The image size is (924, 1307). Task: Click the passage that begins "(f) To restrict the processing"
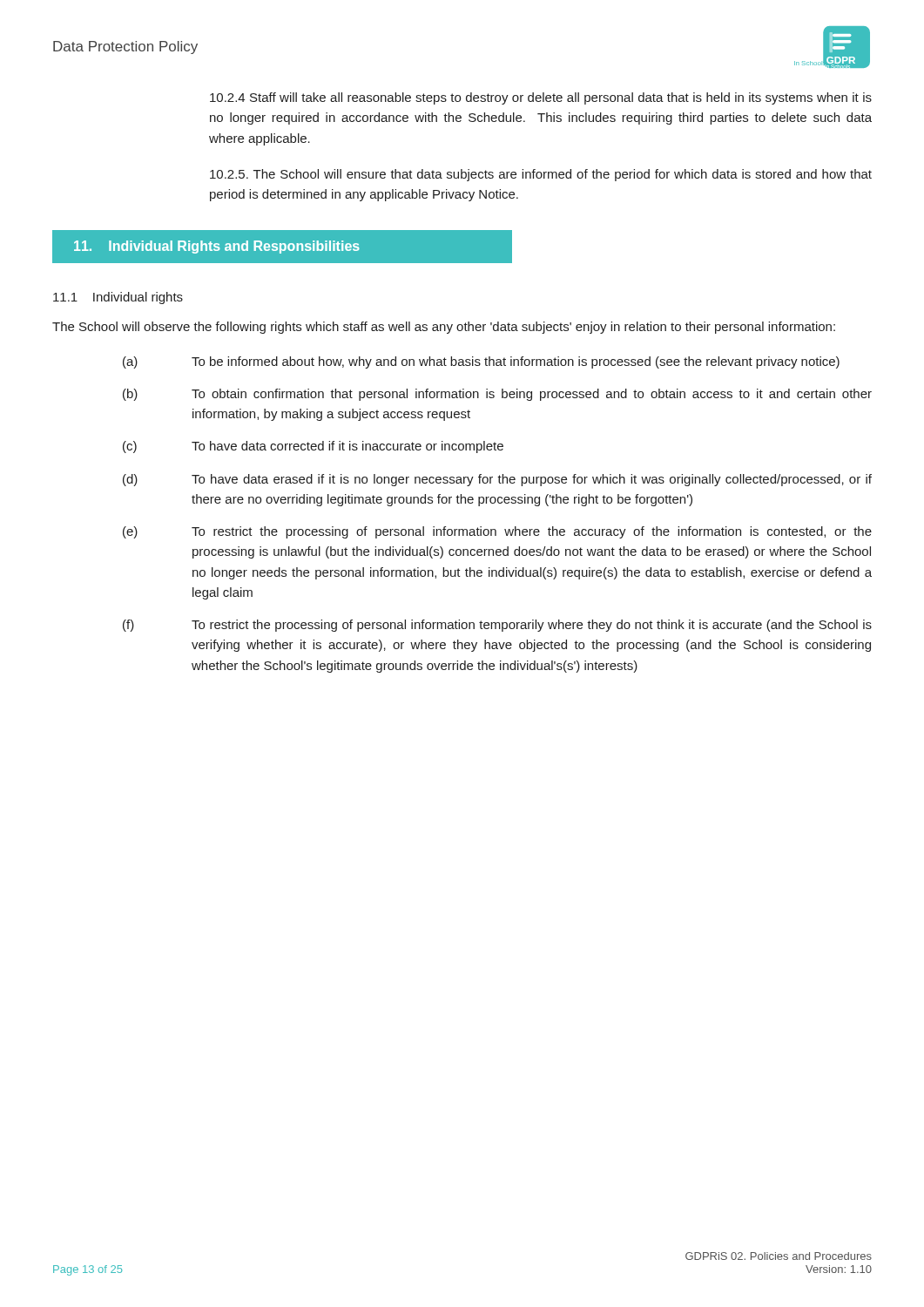(x=462, y=645)
